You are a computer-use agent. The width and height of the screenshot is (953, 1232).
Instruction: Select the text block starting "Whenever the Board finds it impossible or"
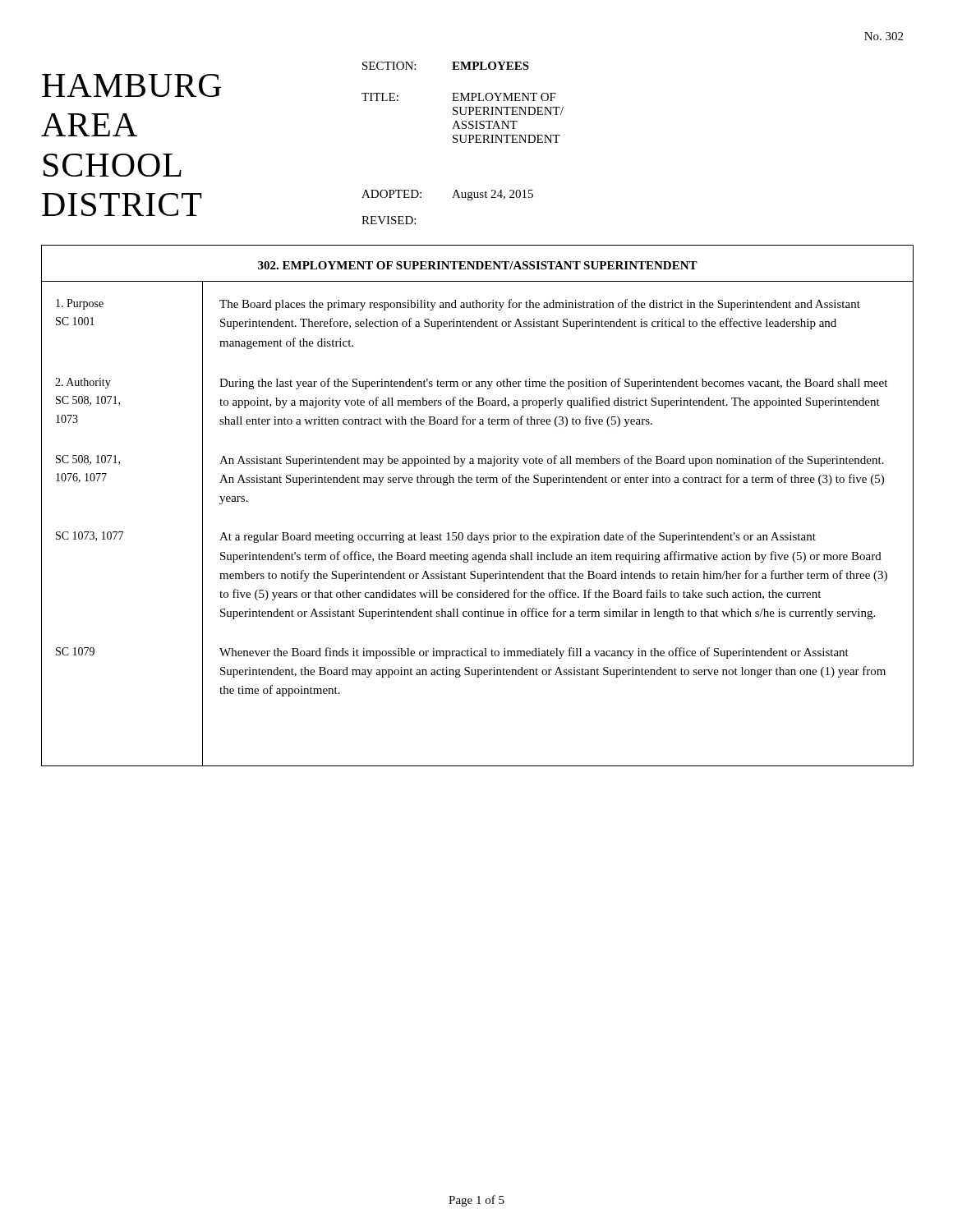coord(553,671)
